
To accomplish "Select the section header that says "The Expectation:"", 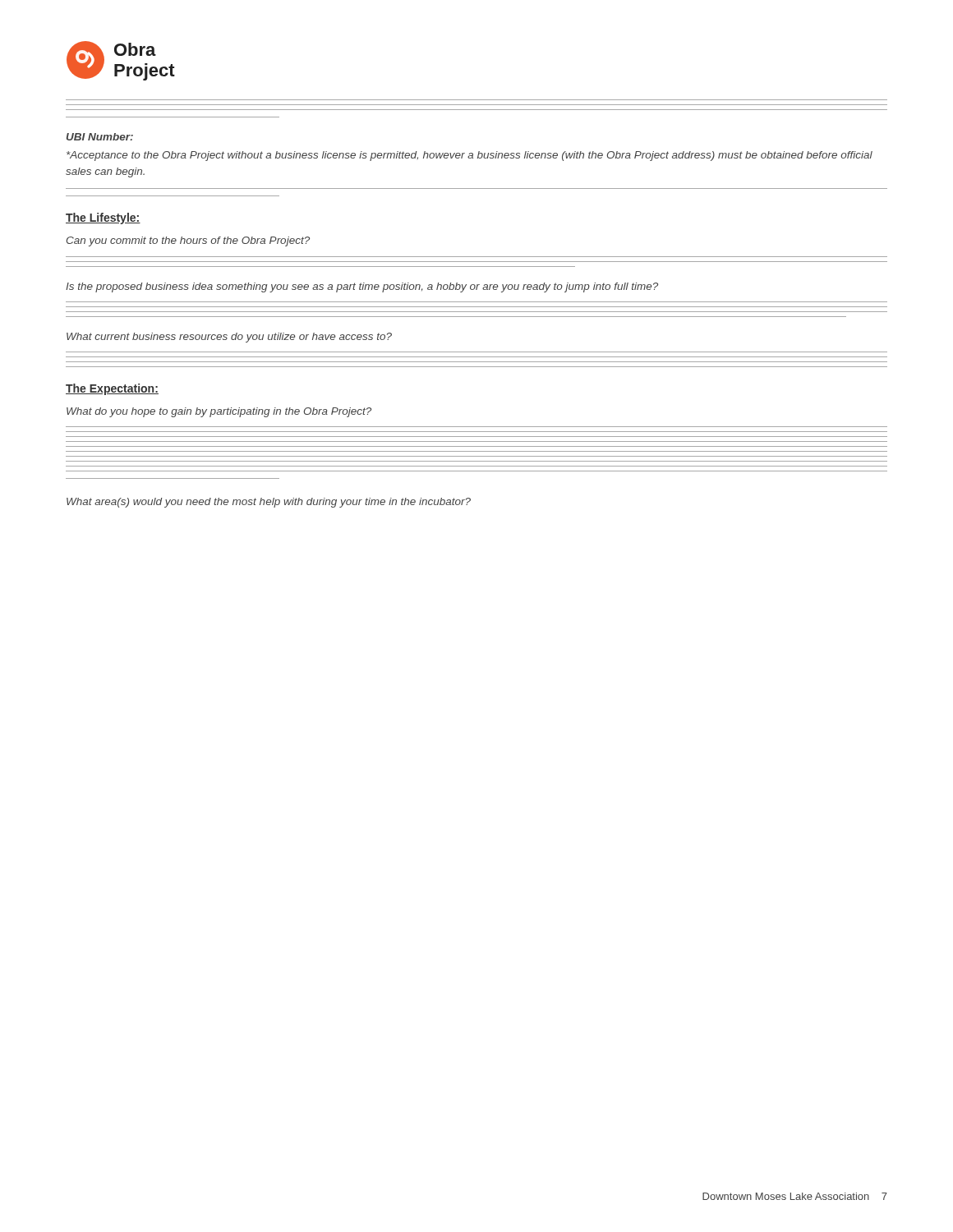I will point(112,389).
